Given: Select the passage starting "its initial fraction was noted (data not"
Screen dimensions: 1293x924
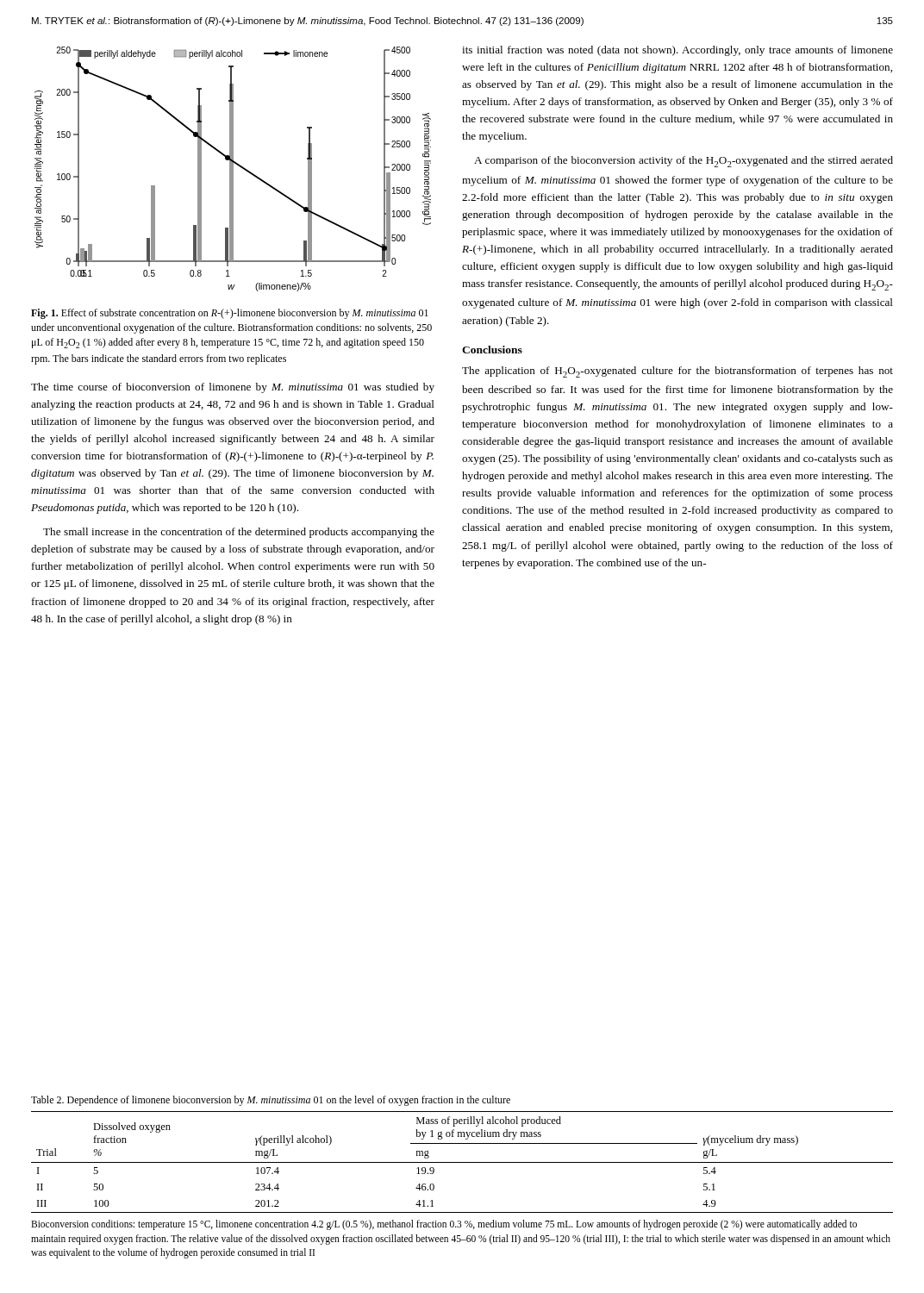Looking at the screenshot, I should (x=677, y=185).
